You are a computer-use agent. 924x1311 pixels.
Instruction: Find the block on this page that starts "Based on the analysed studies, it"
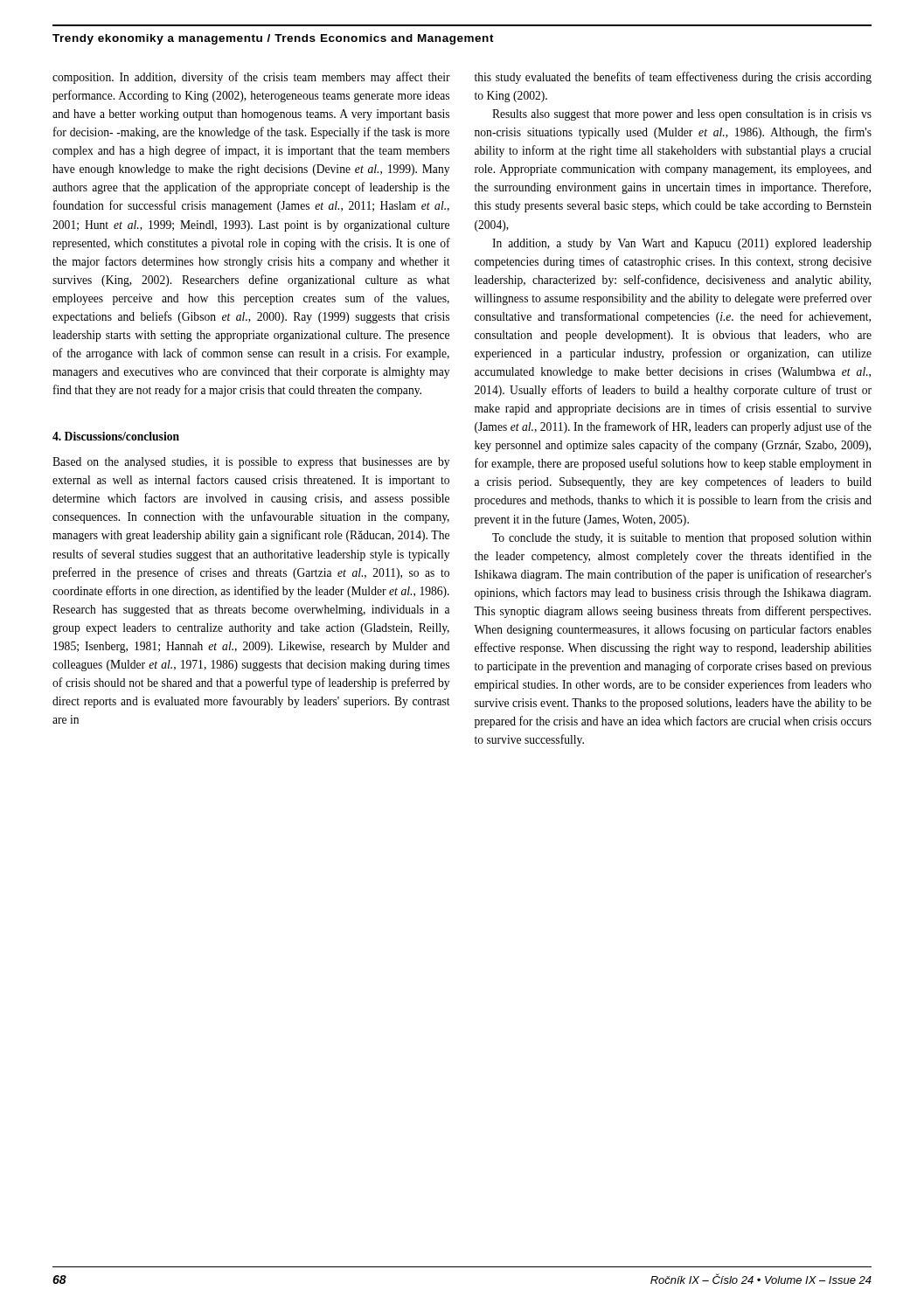[x=251, y=591]
